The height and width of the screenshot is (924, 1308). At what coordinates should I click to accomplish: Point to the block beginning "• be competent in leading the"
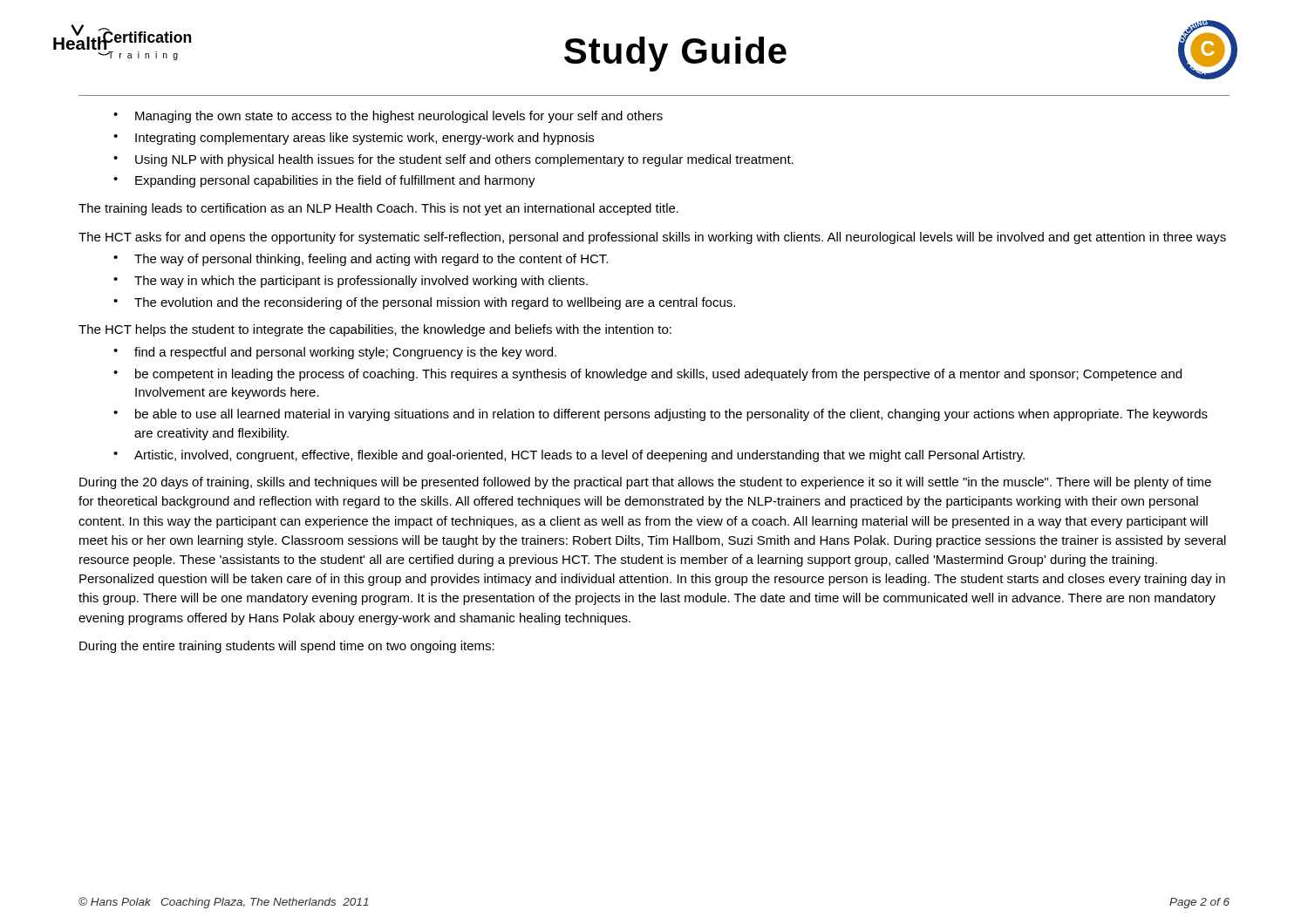tap(671, 383)
